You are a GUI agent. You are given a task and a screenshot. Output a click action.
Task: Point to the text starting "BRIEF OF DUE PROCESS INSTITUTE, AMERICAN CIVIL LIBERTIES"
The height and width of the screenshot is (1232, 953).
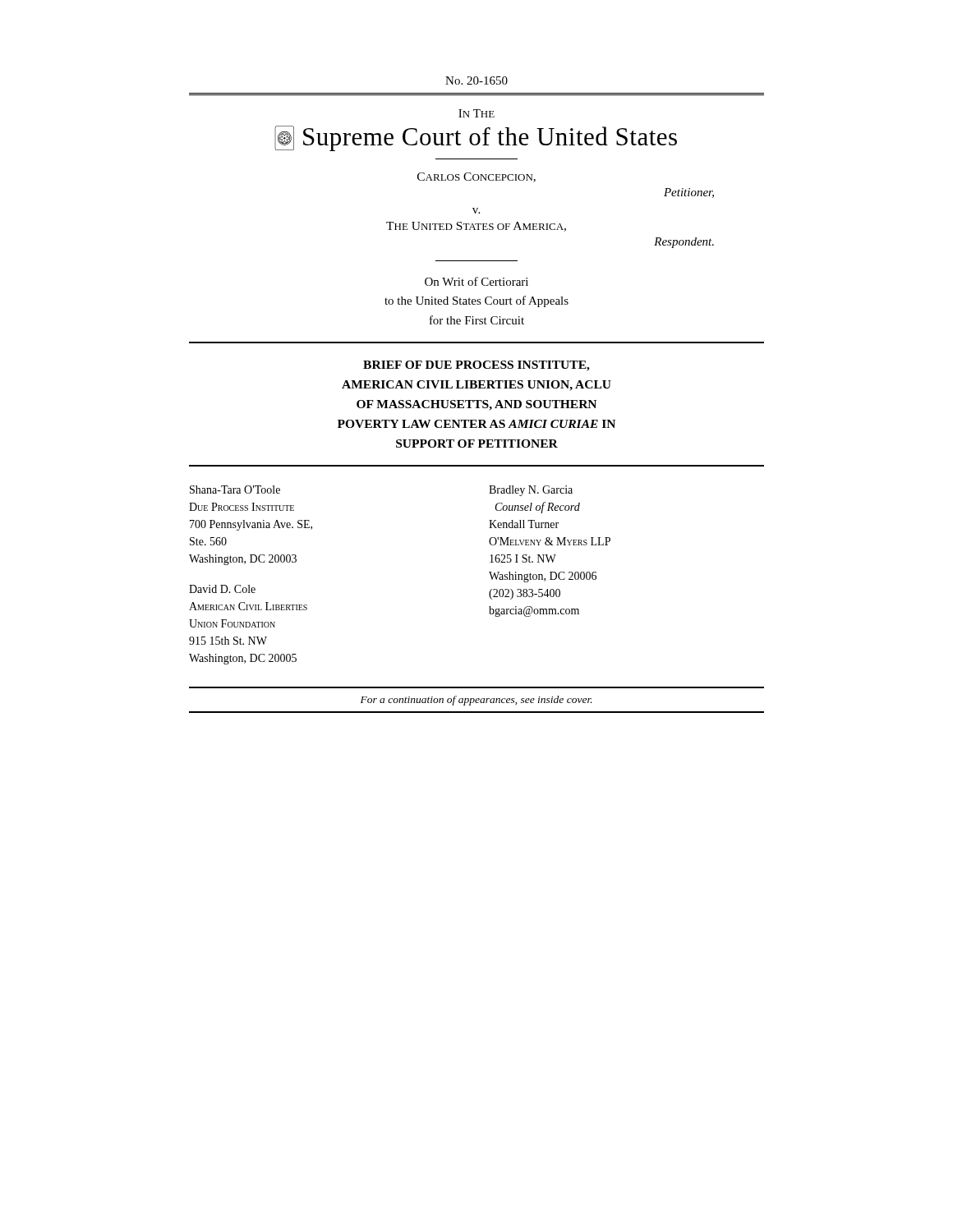tap(476, 403)
